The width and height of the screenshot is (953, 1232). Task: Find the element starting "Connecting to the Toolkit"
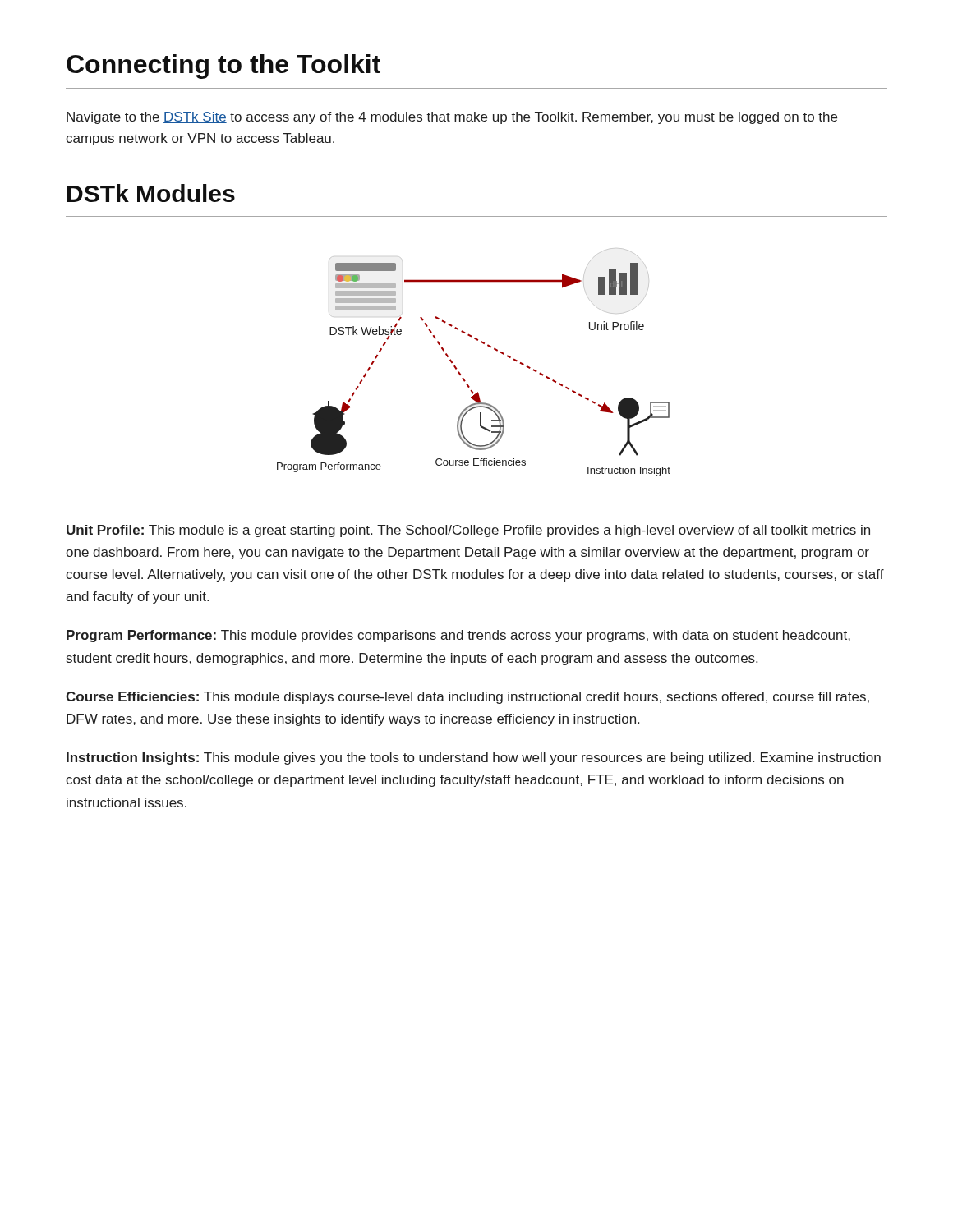click(223, 67)
